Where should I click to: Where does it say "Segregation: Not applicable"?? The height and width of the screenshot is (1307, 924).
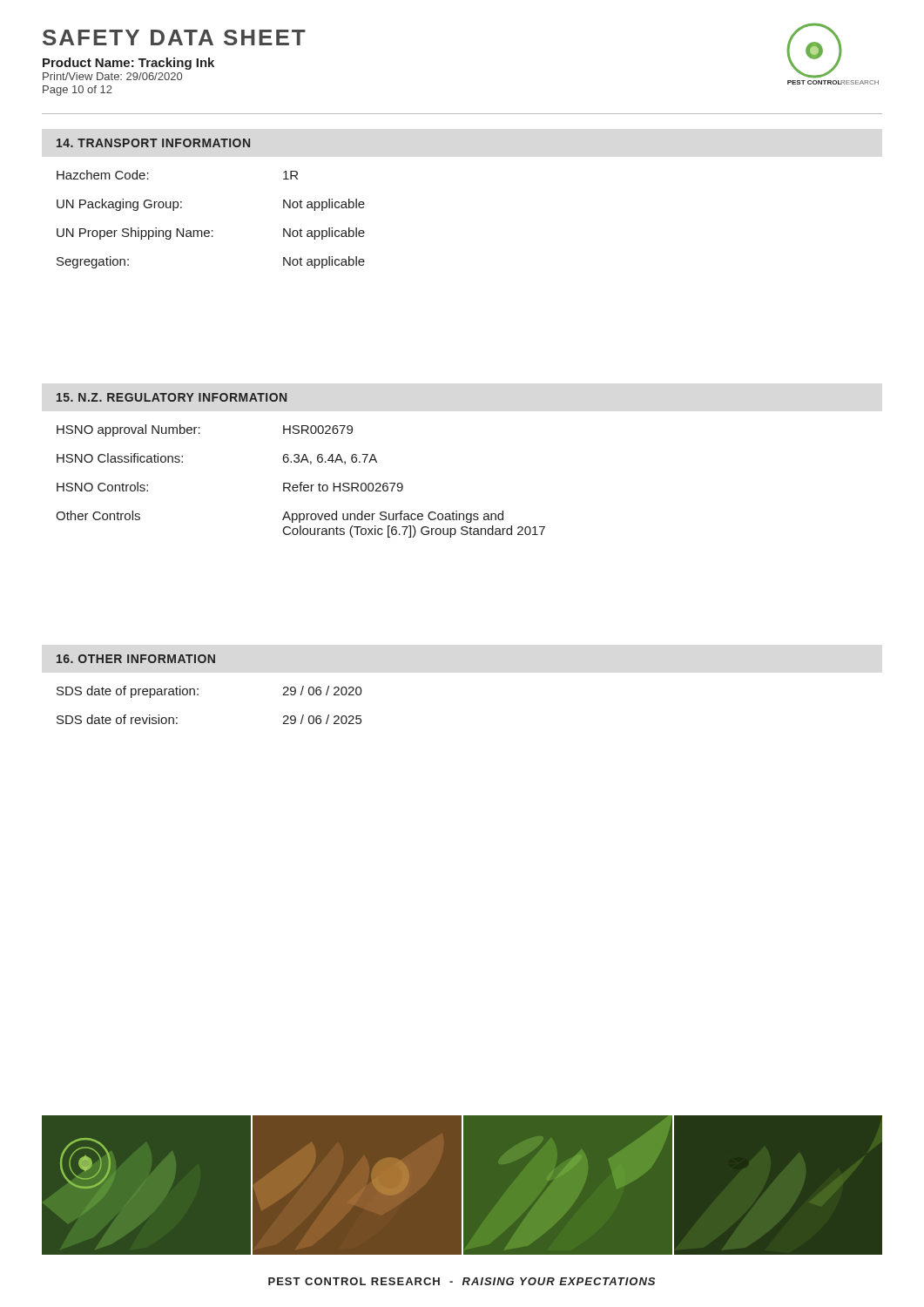[88, 262]
